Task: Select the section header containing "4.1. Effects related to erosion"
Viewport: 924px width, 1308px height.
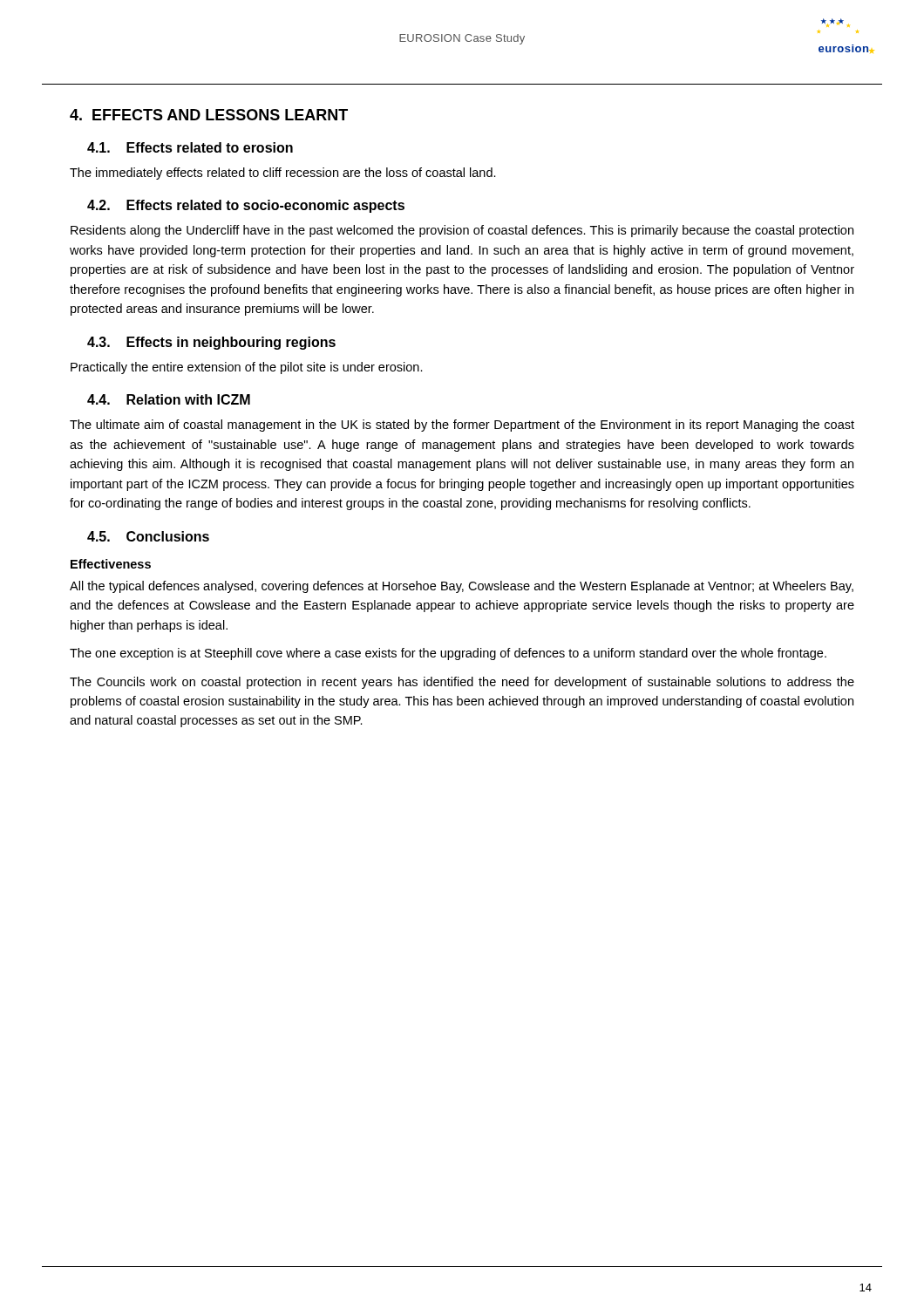Action: pyautogui.click(x=190, y=148)
